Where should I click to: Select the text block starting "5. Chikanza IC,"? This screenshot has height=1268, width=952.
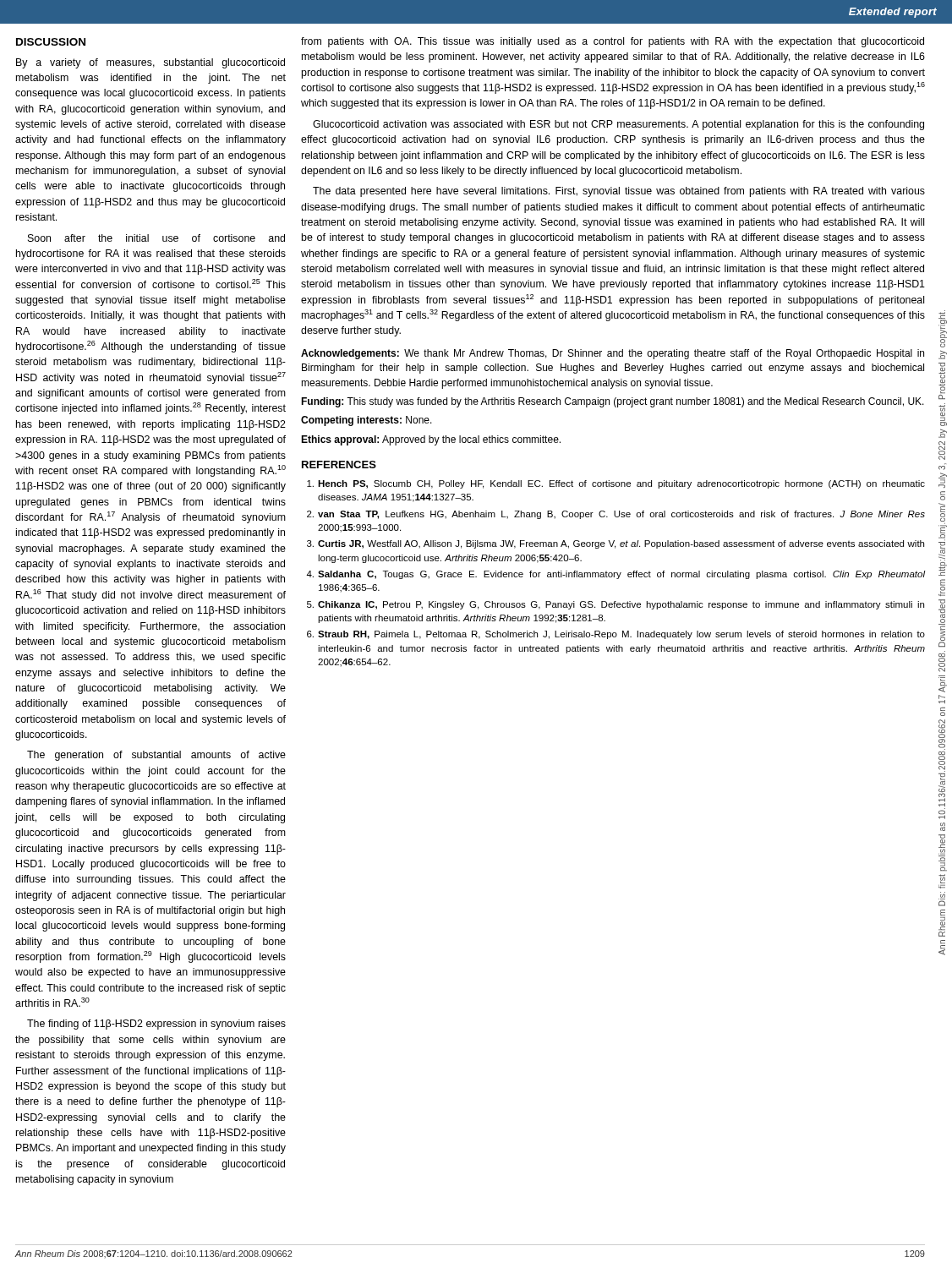[613, 611]
